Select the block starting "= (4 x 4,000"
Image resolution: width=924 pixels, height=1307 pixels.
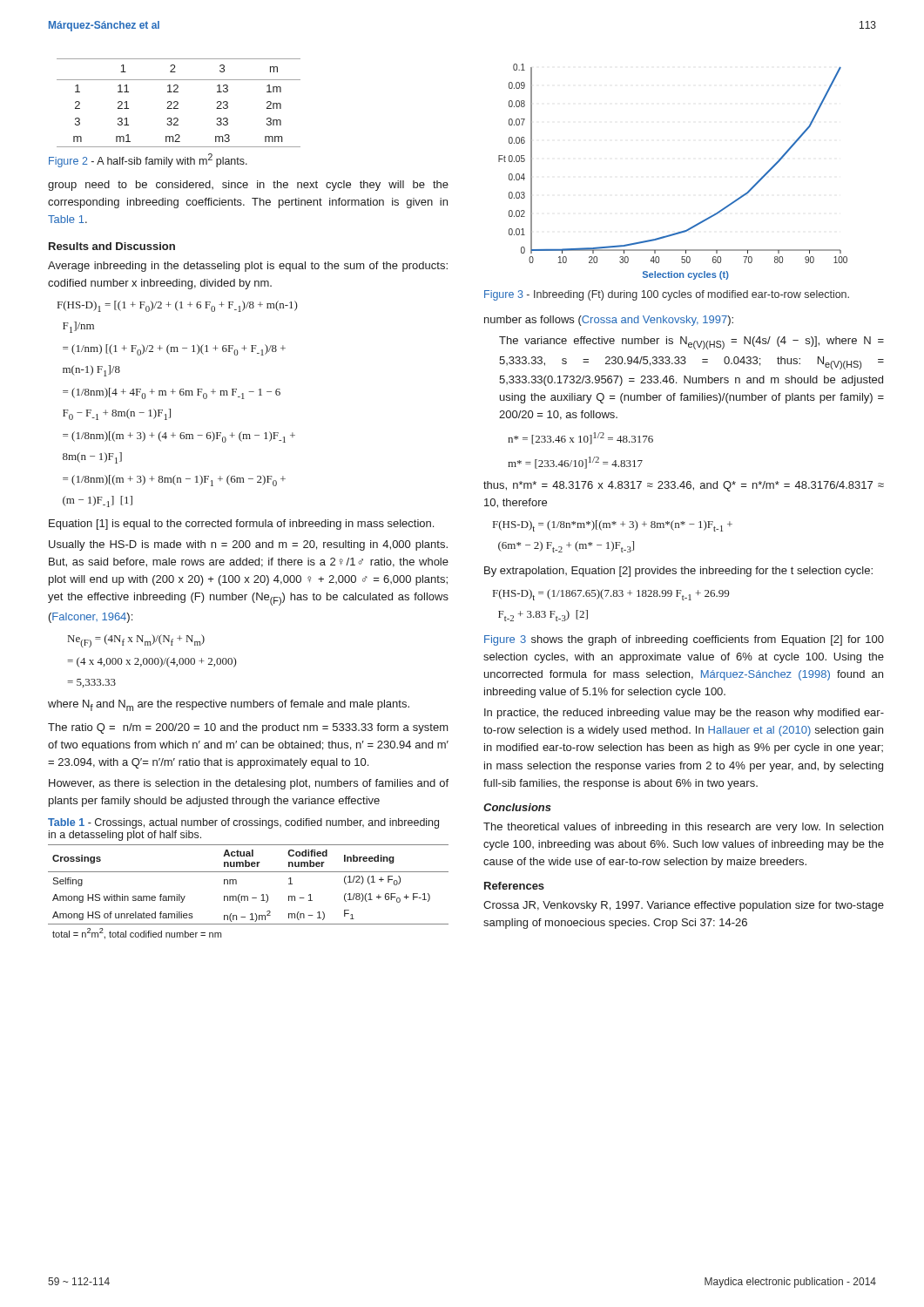pyautogui.click(x=152, y=661)
